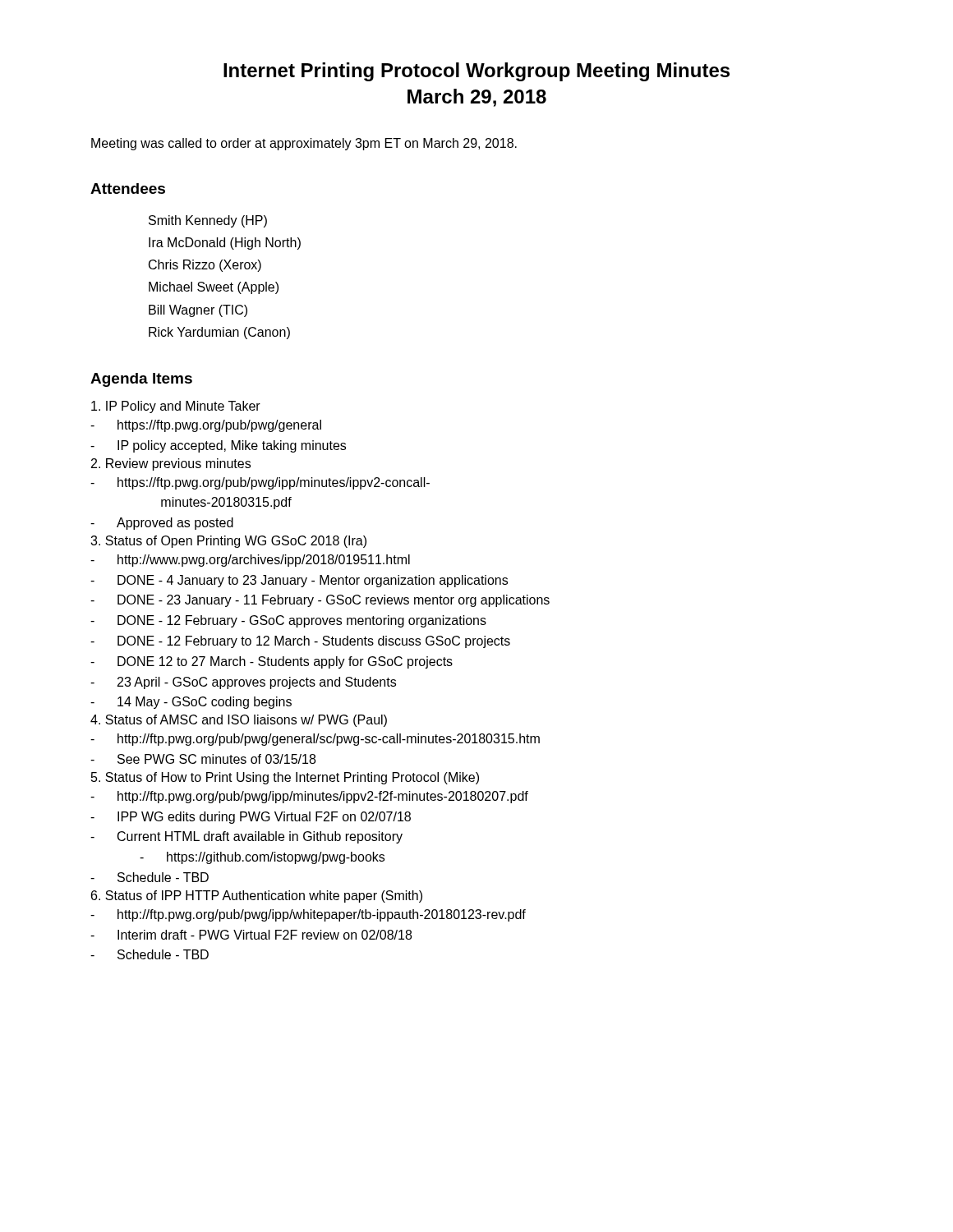Find "Michael Sweet (Apple)" on this page
This screenshot has height=1232, width=953.
(214, 287)
